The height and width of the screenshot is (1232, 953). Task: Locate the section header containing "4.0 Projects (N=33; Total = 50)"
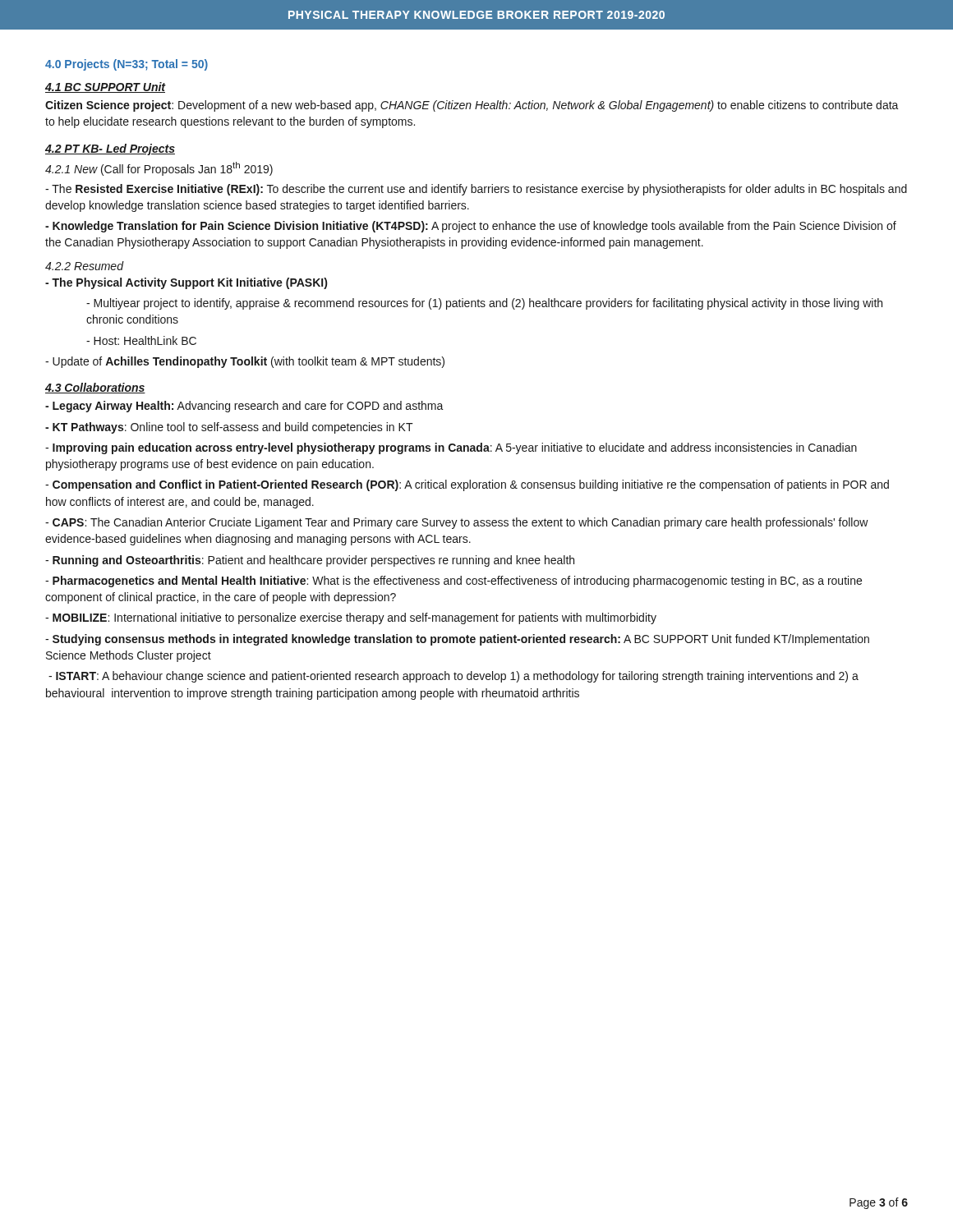[x=127, y=64]
